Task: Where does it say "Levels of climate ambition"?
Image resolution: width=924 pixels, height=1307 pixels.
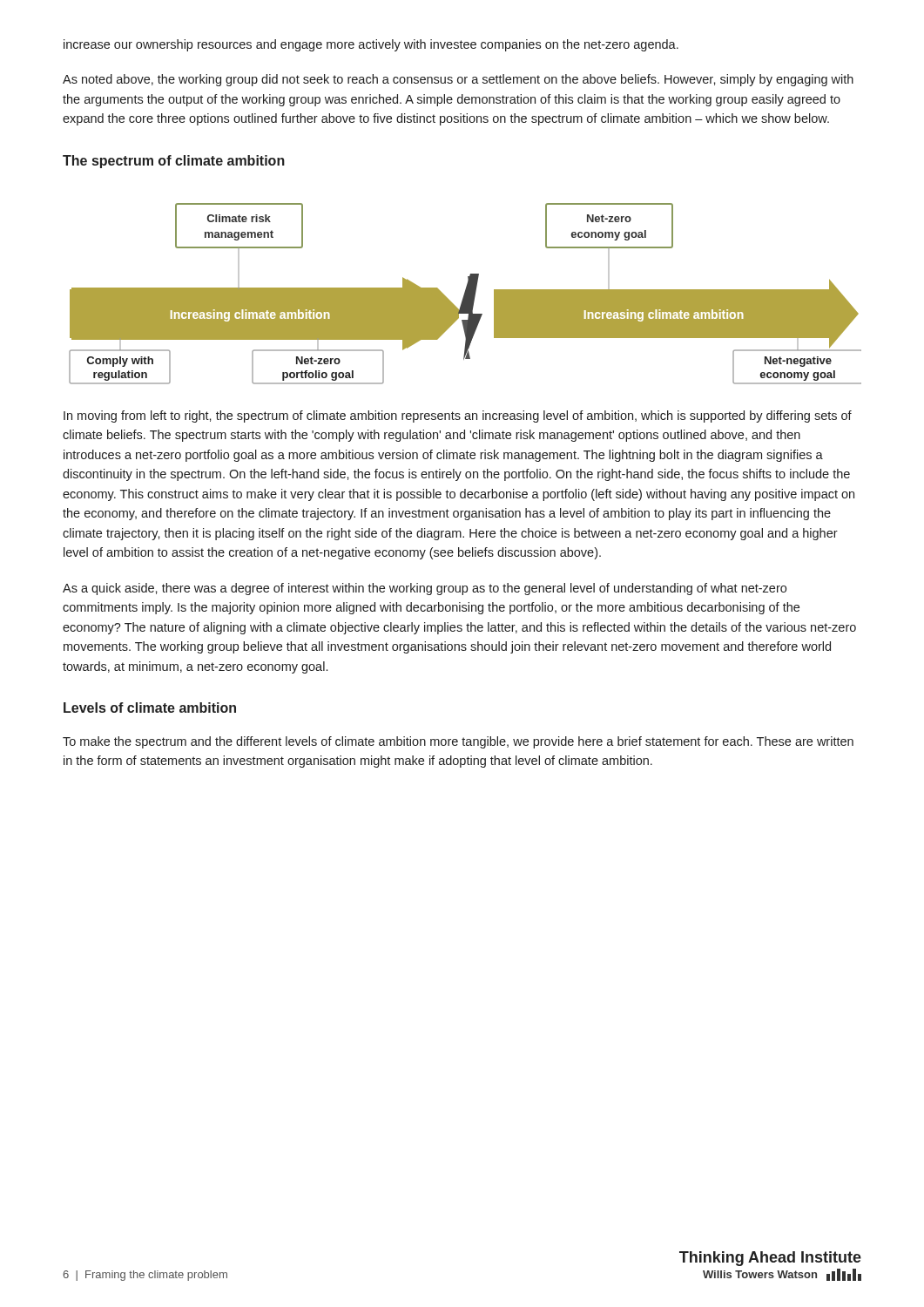Action: [150, 708]
